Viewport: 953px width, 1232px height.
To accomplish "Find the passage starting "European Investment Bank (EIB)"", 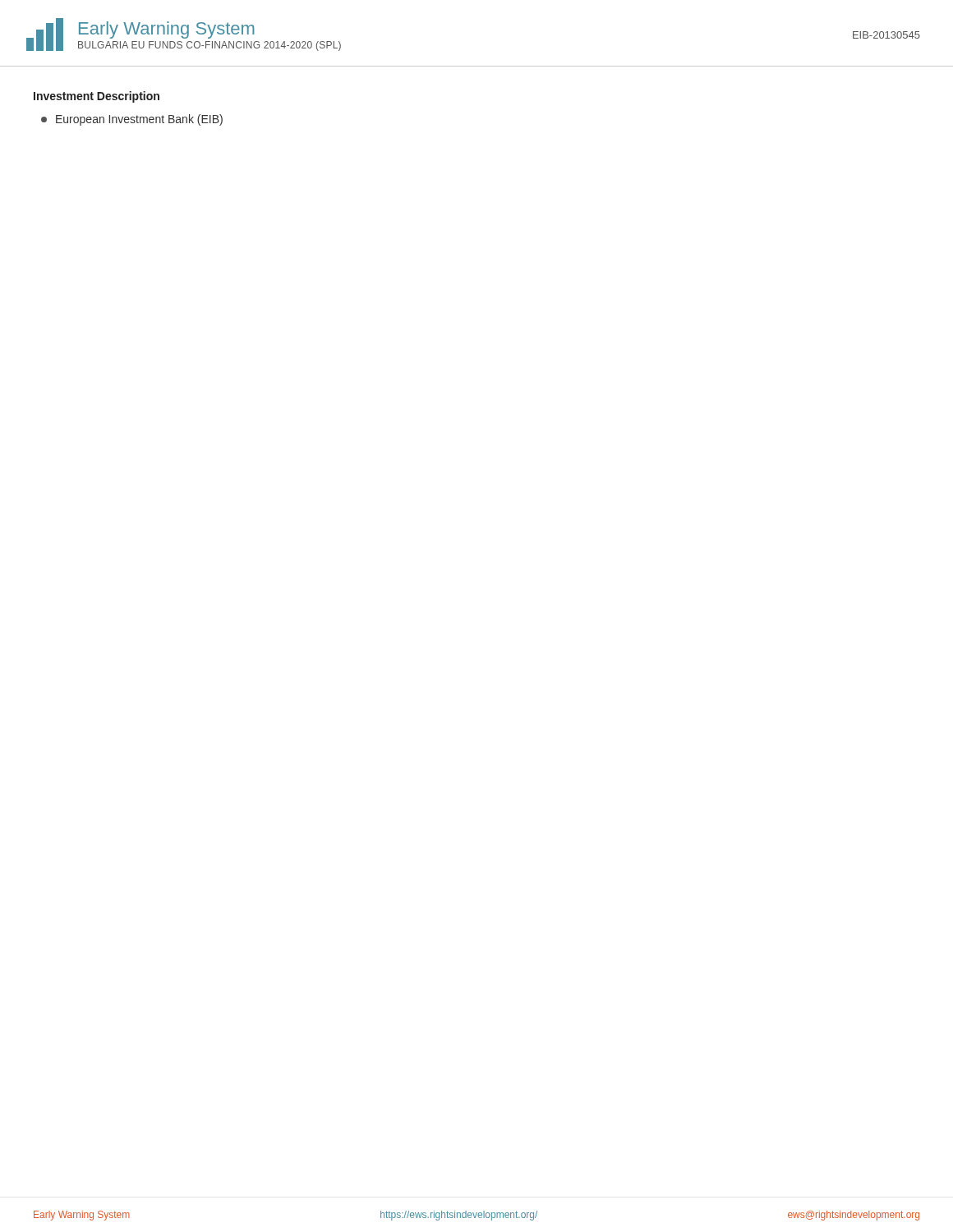I will point(132,119).
